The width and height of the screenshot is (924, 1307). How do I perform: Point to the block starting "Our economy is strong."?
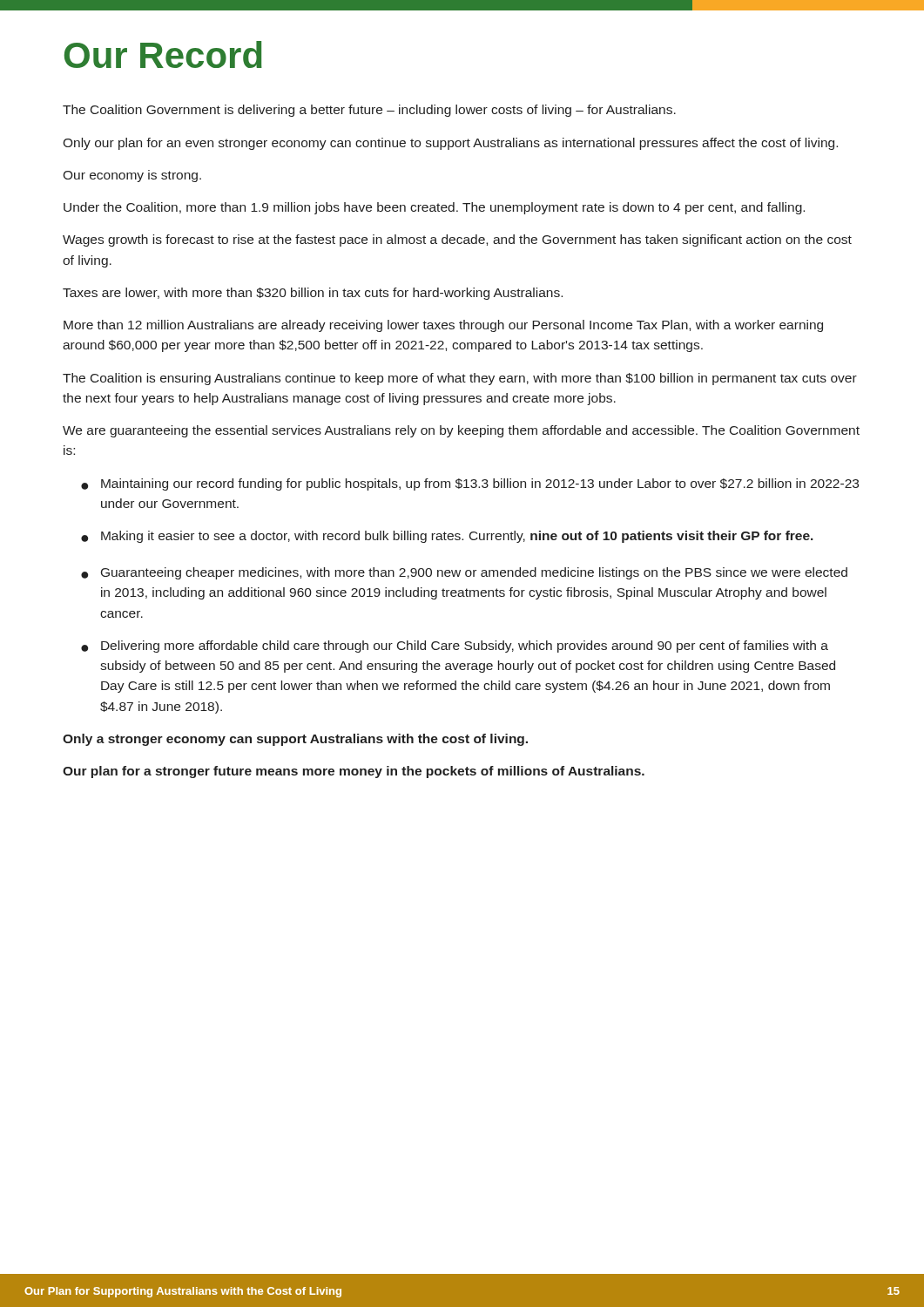click(133, 175)
